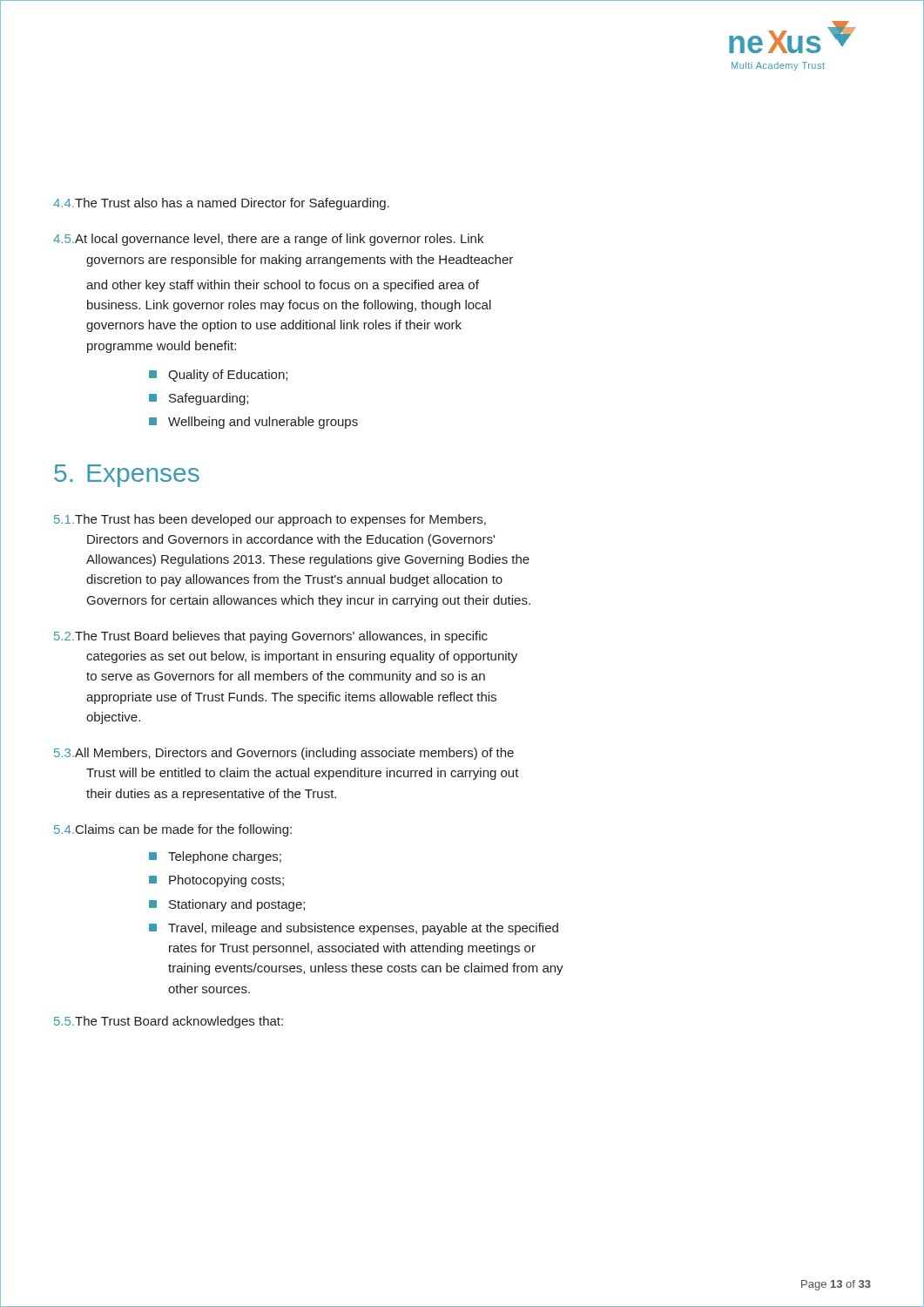Select the list item containing "Travel, mileage and"

point(517,959)
